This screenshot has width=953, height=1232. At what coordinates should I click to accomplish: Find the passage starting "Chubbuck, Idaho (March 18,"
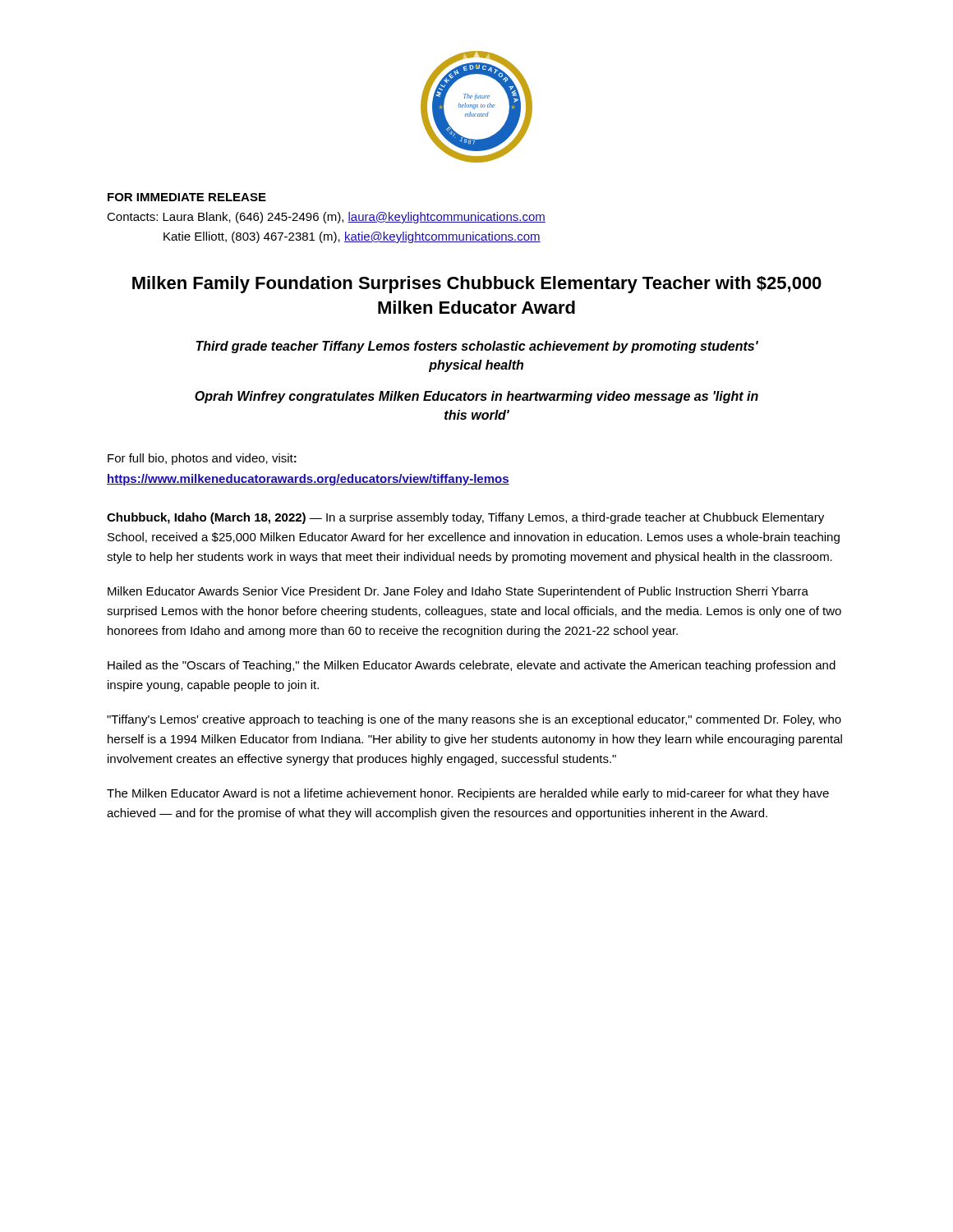pos(474,537)
